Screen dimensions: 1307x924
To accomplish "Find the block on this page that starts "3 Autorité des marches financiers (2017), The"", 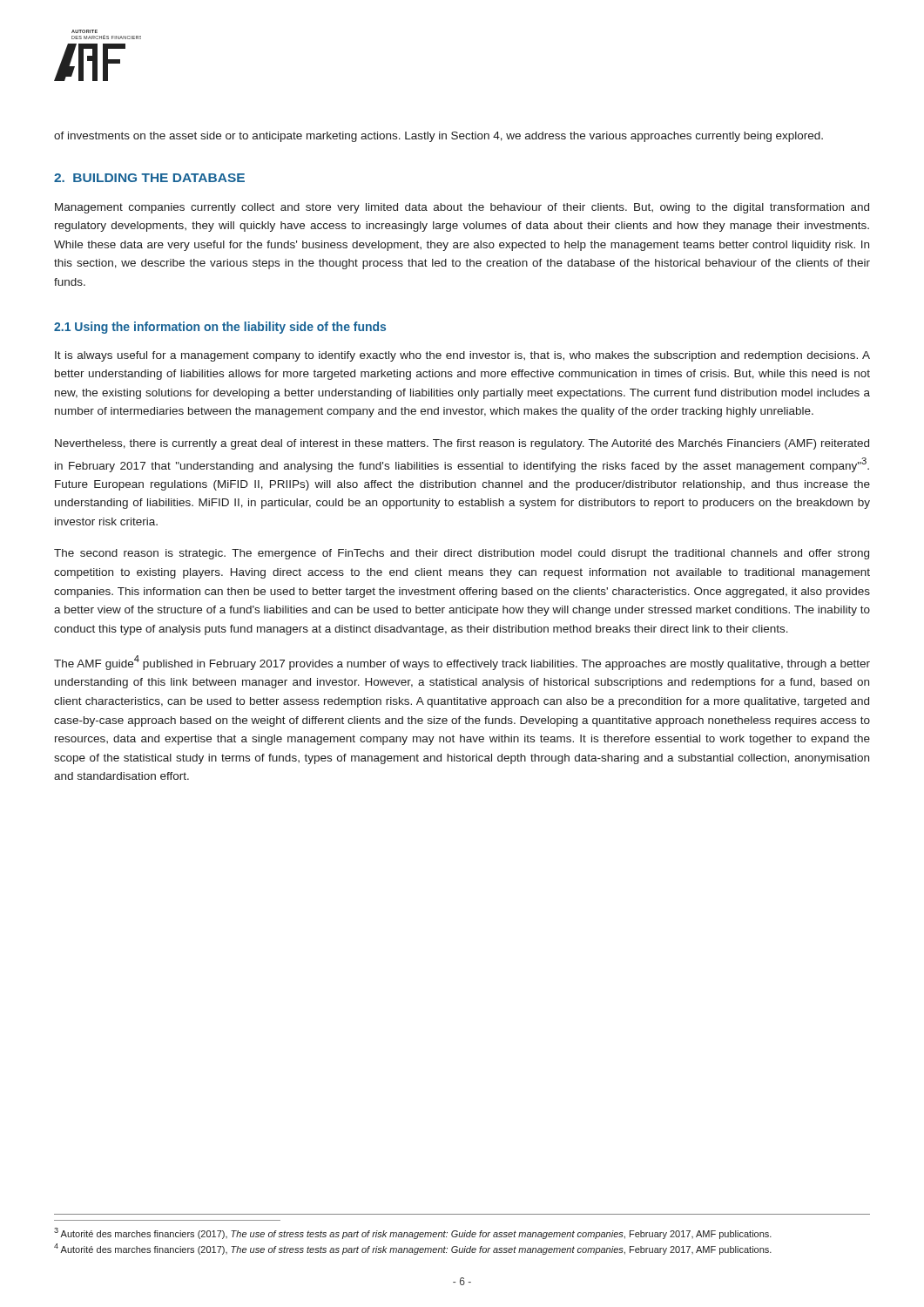I will 413,1232.
